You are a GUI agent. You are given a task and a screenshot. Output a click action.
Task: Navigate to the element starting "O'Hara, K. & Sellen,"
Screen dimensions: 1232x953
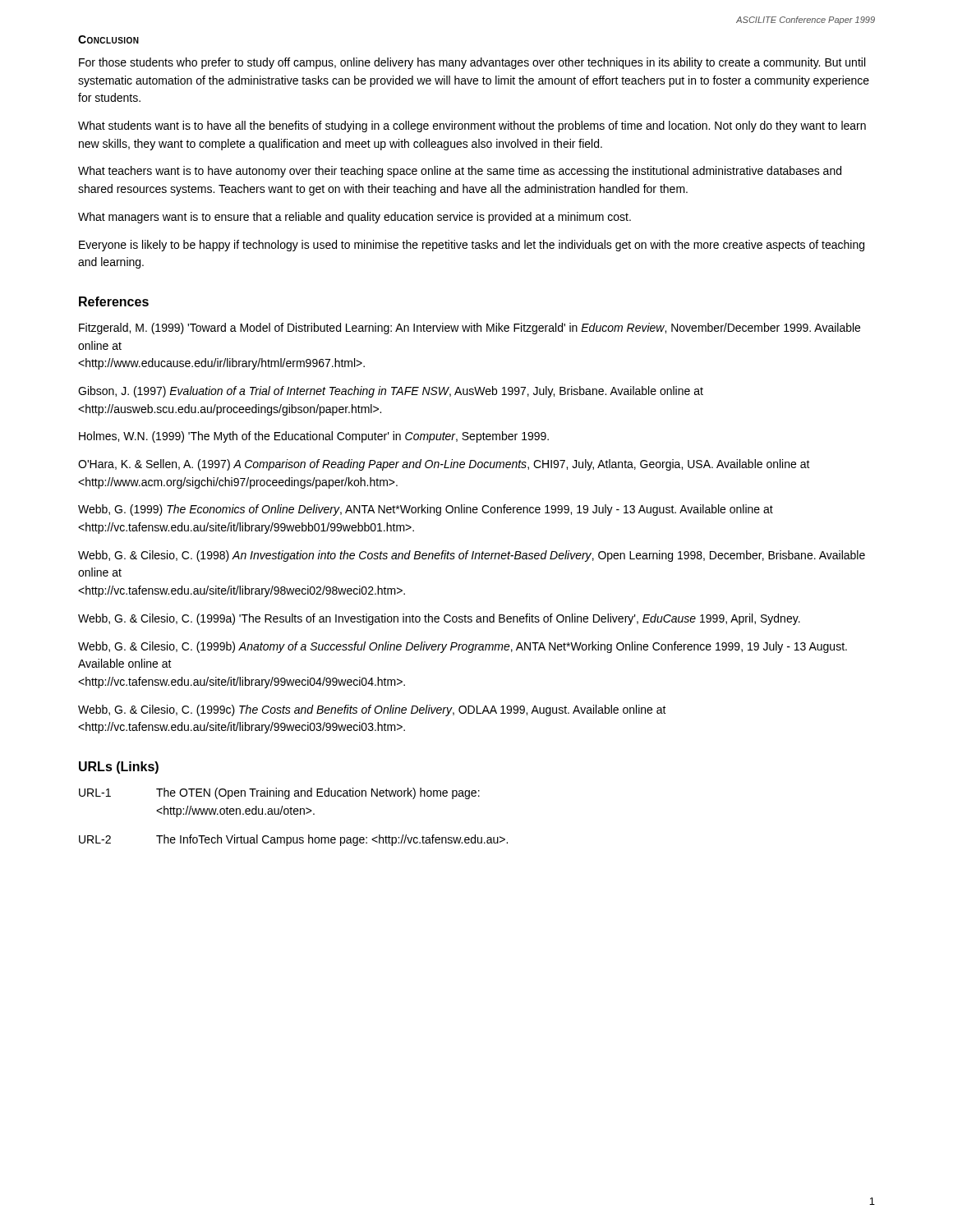pyautogui.click(x=444, y=473)
